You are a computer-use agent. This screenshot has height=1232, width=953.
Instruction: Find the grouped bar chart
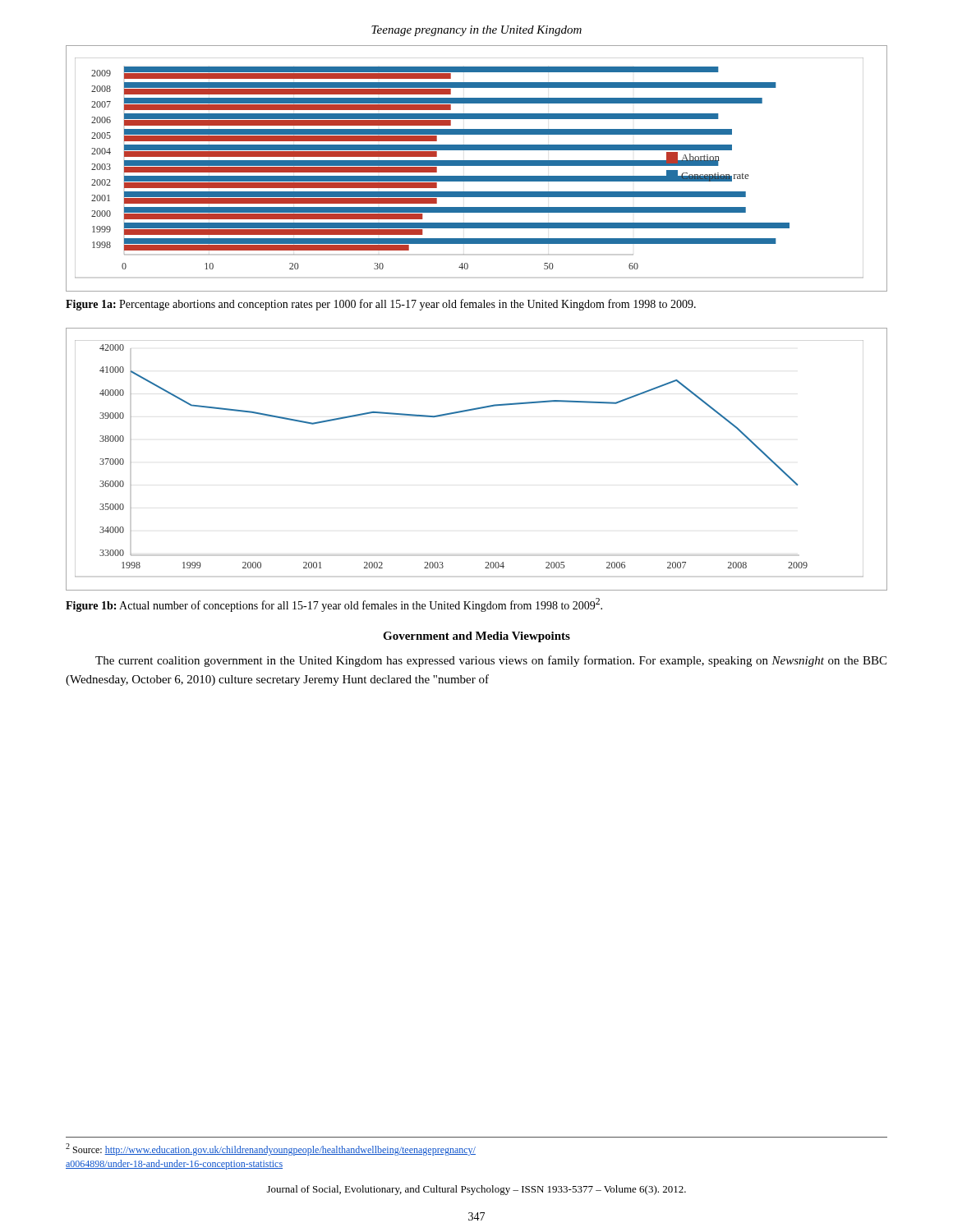[x=476, y=168]
